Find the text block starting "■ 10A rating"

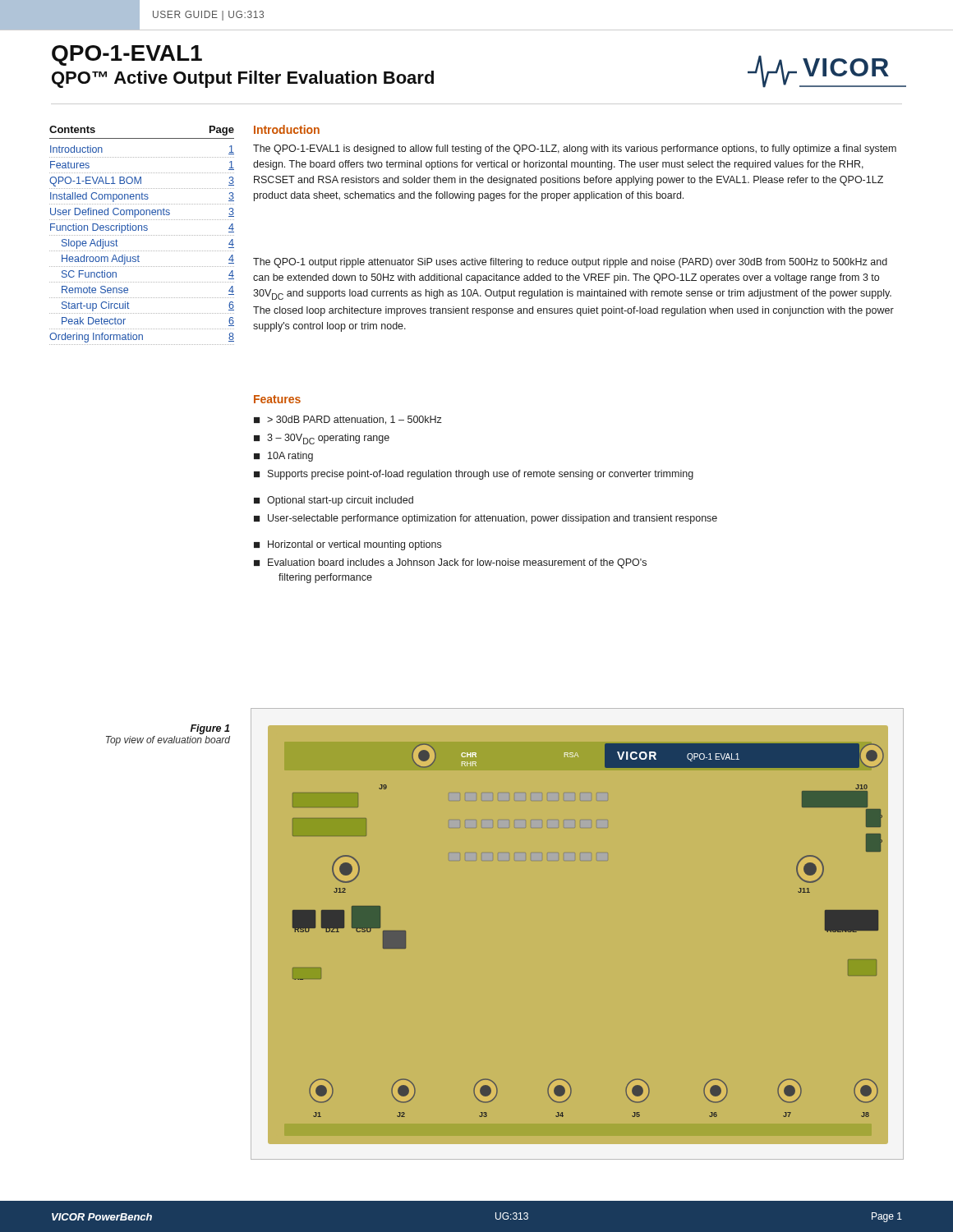point(283,456)
